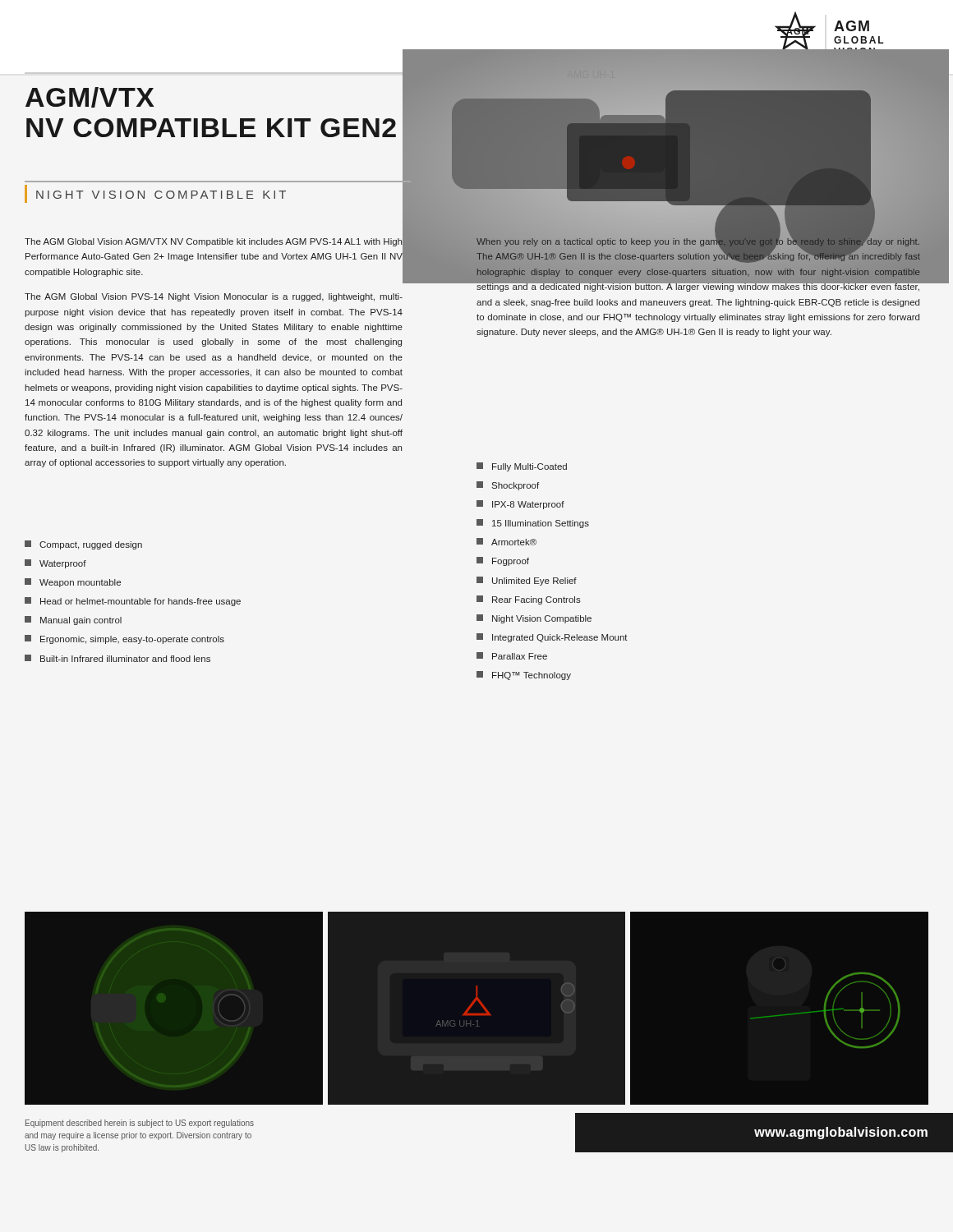The height and width of the screenshot is (1232, 953).
Task: Locate the list item that says "Built-in Infrared illuminator and flood"
Action: (x=118, y=658)
